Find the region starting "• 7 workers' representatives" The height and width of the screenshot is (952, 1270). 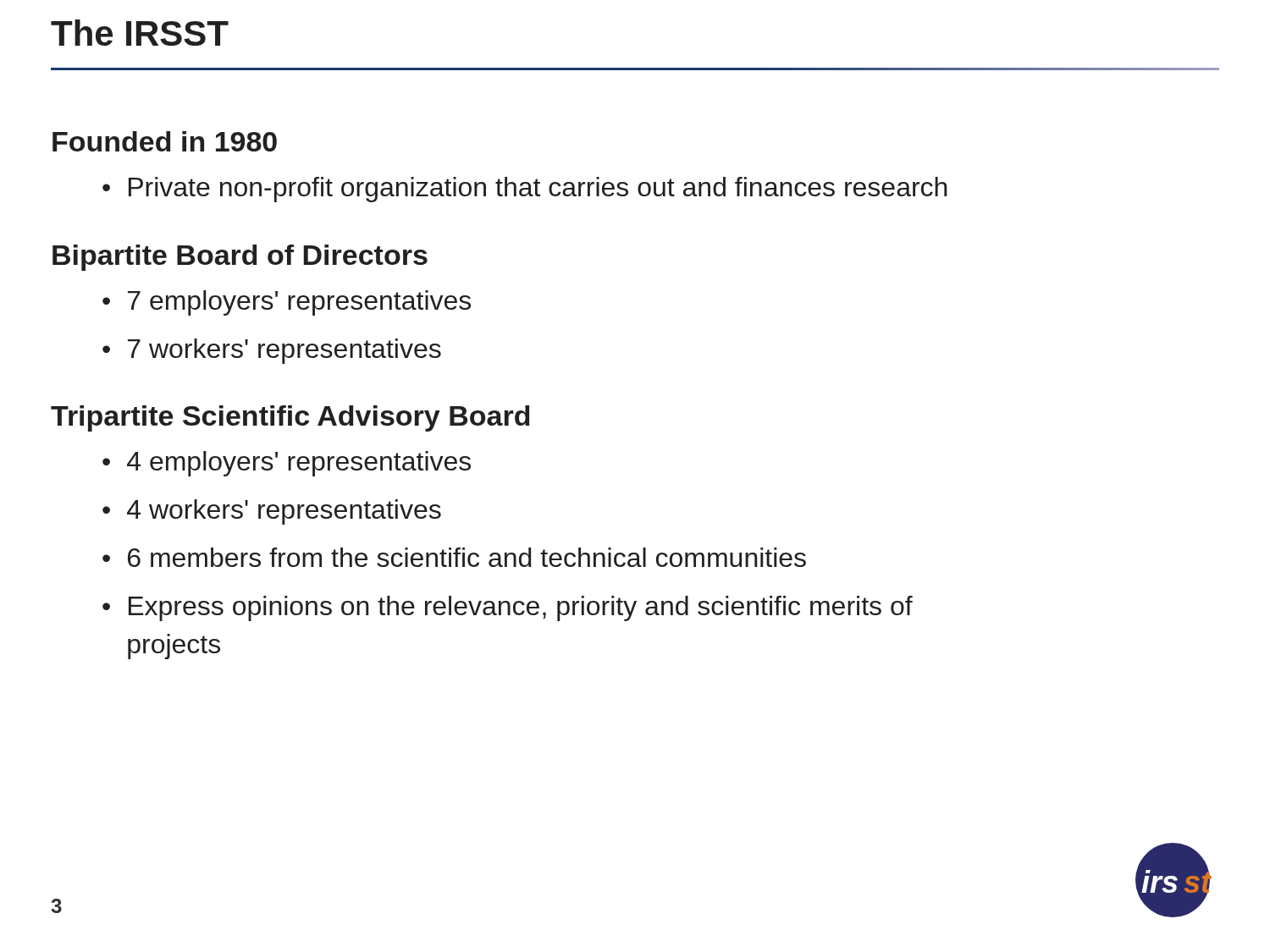272,349
